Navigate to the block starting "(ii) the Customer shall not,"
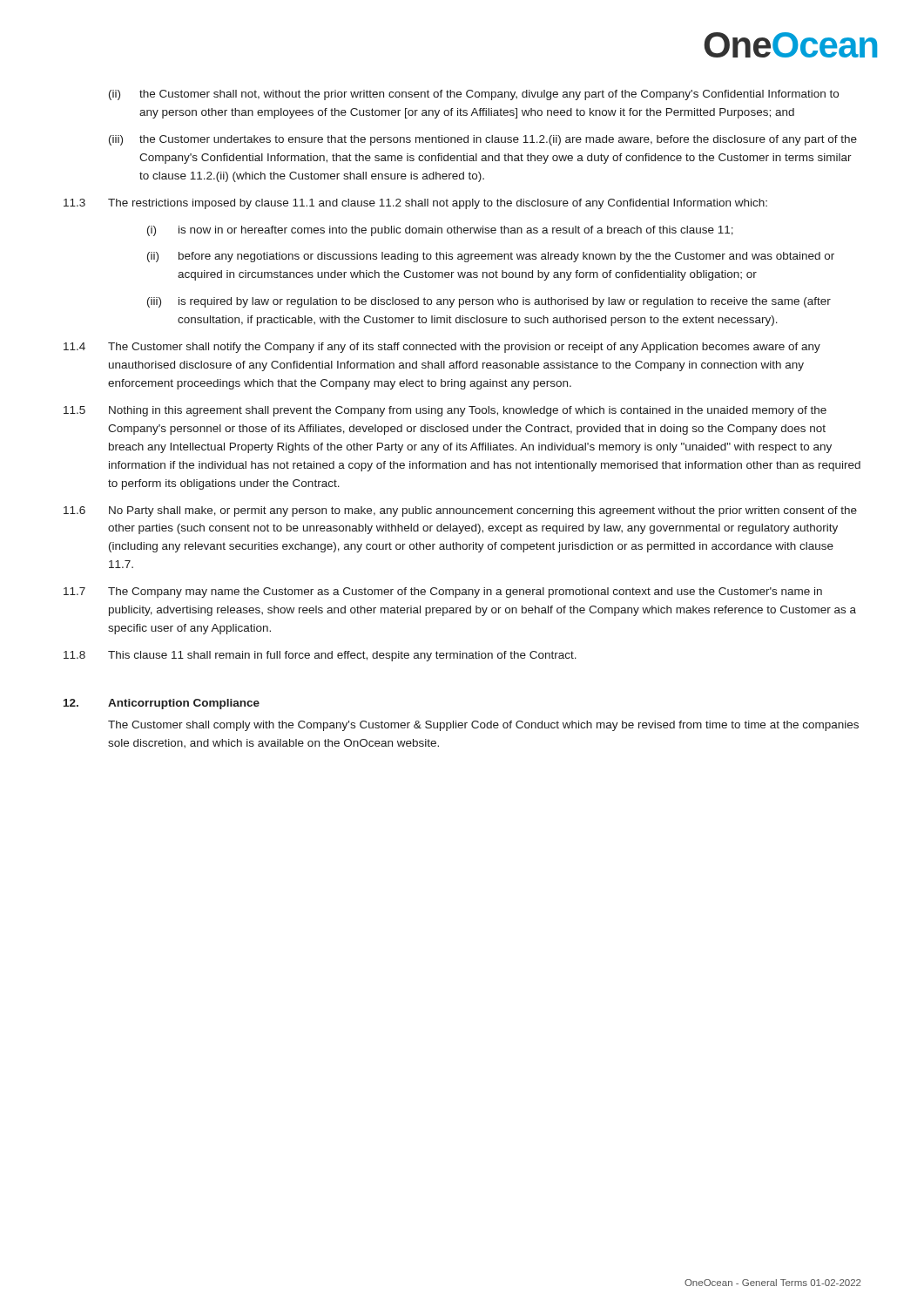The image size is (924, 1307). click(x=485, y=104)
